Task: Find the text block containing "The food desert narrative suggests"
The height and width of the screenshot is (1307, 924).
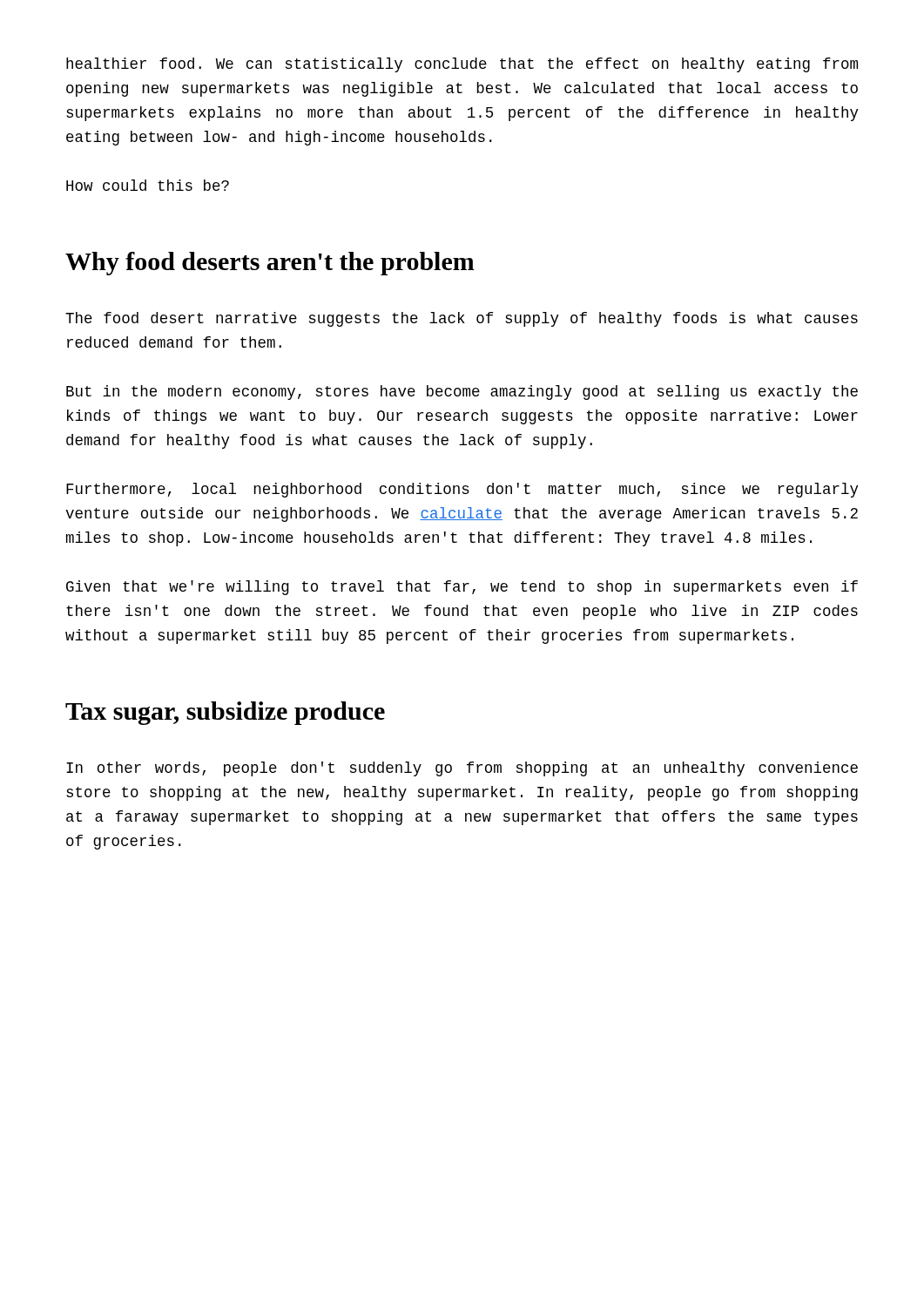Action: (x=462, y=331)
